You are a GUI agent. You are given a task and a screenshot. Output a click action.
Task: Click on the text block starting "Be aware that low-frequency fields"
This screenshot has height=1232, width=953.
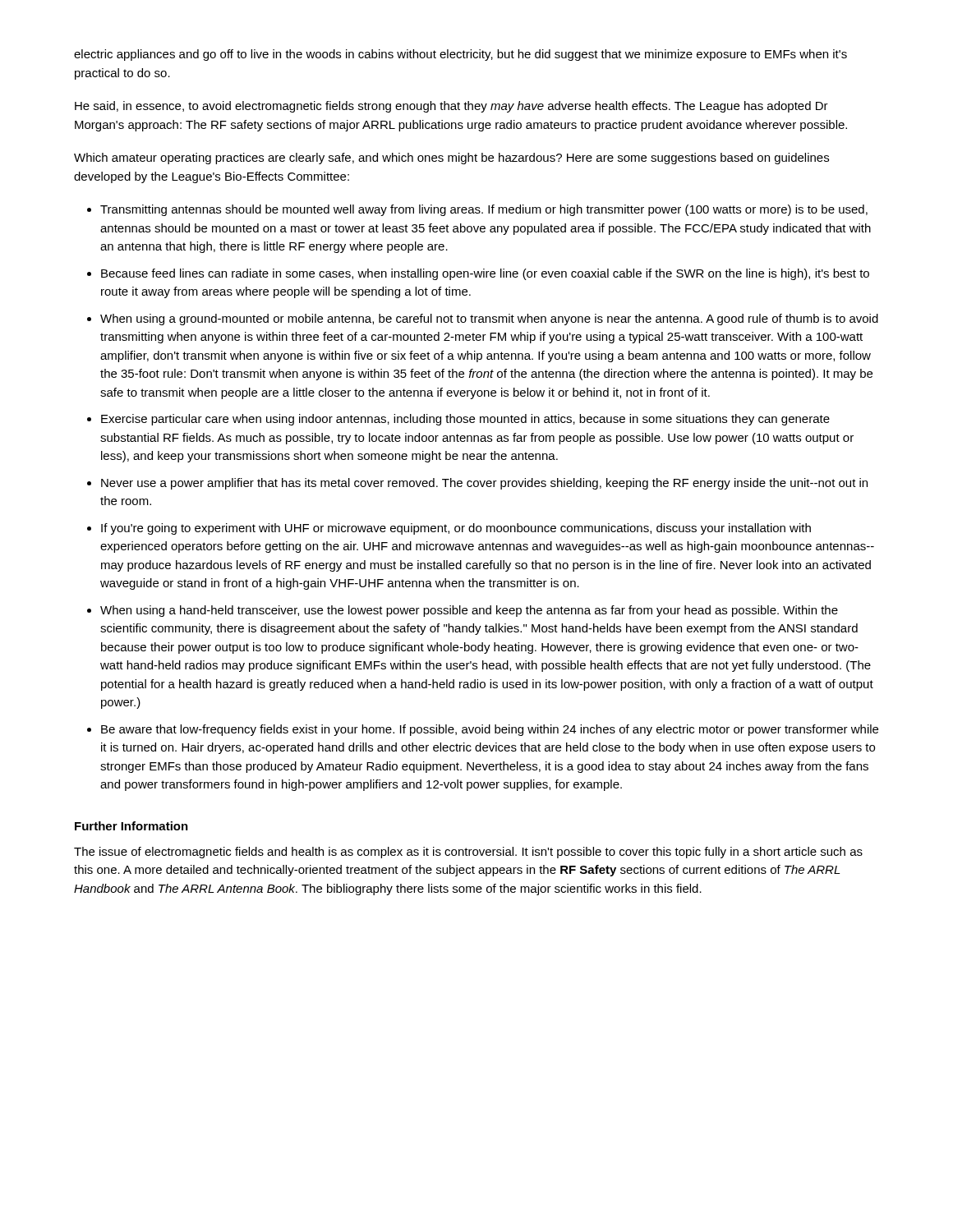click(490, 756)
